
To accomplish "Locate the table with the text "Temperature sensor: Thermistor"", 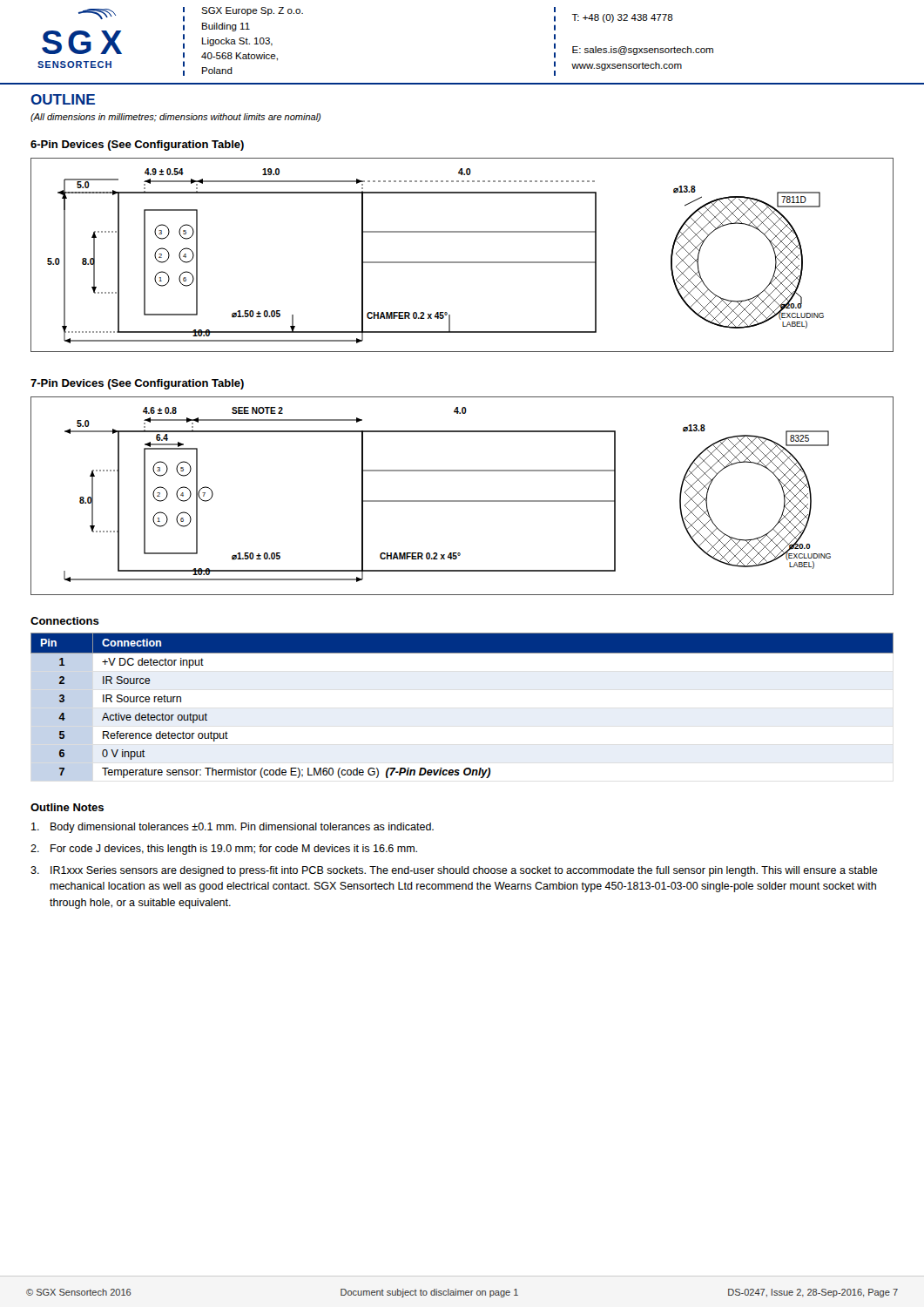I will pos(462,707).
